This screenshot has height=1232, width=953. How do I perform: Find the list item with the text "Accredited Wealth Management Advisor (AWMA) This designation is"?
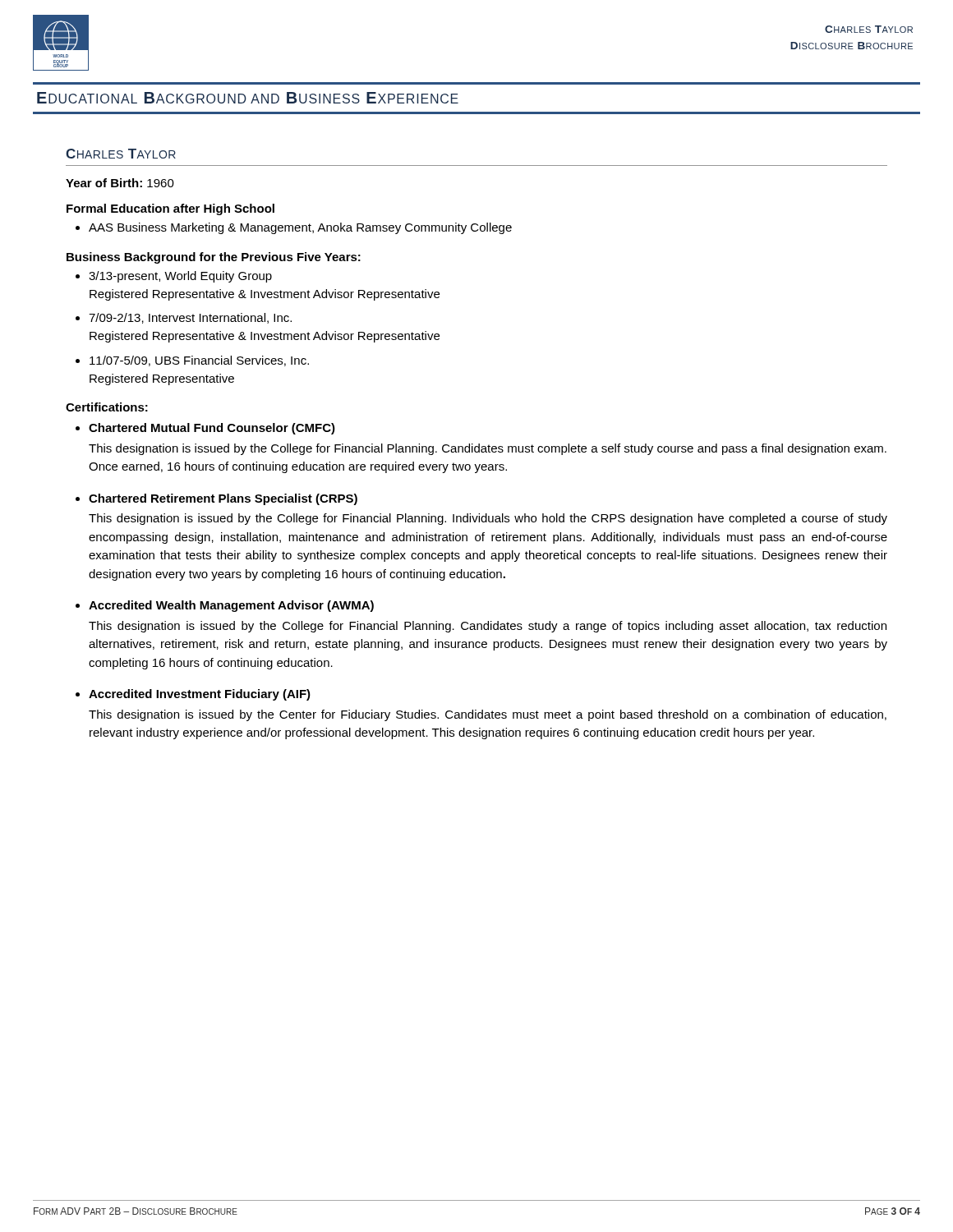[488, 635]
